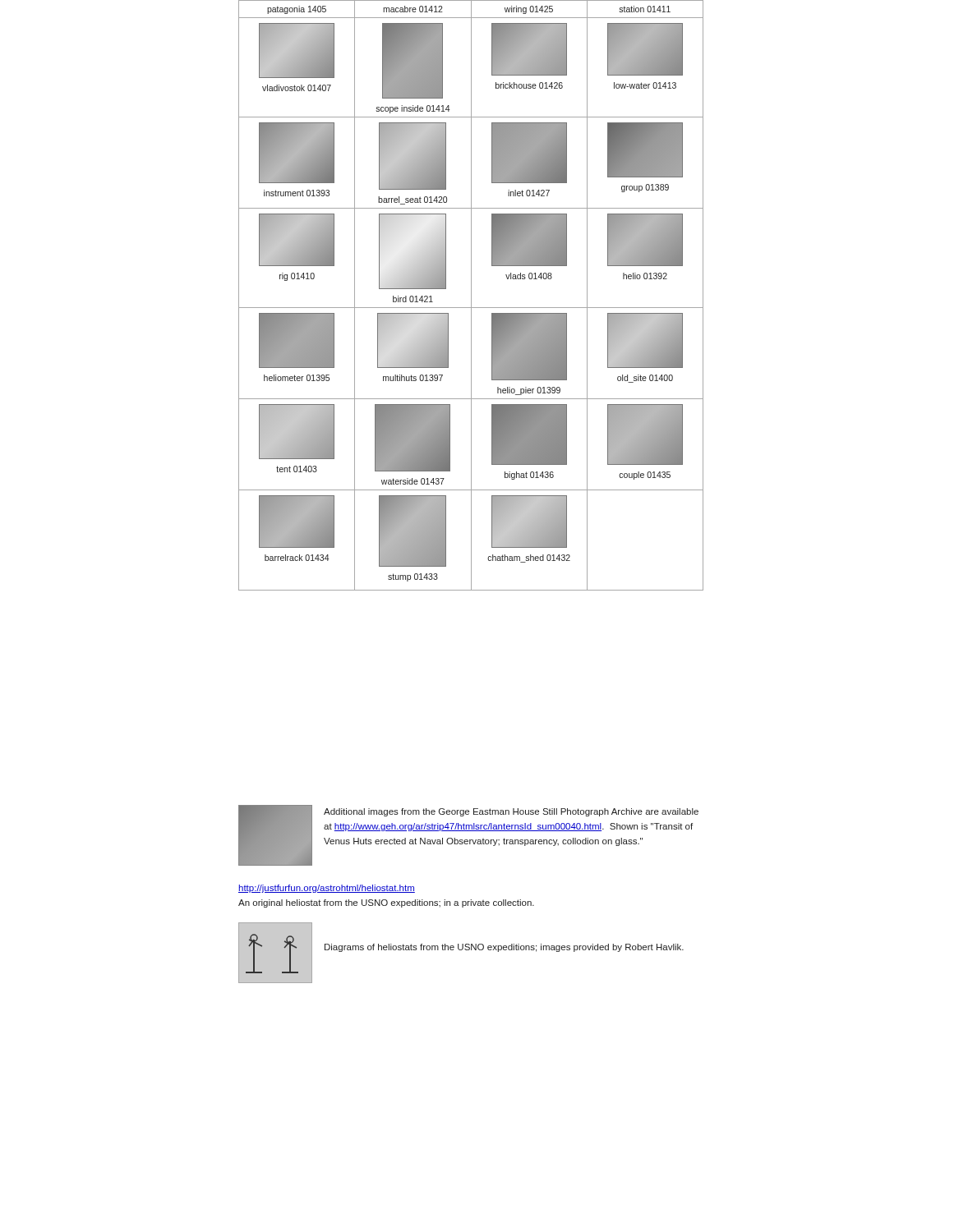968x1232 pixels.
Task: Select the region starting "Diagrams of heliostats from the USNO"
Action: [504, 947]
